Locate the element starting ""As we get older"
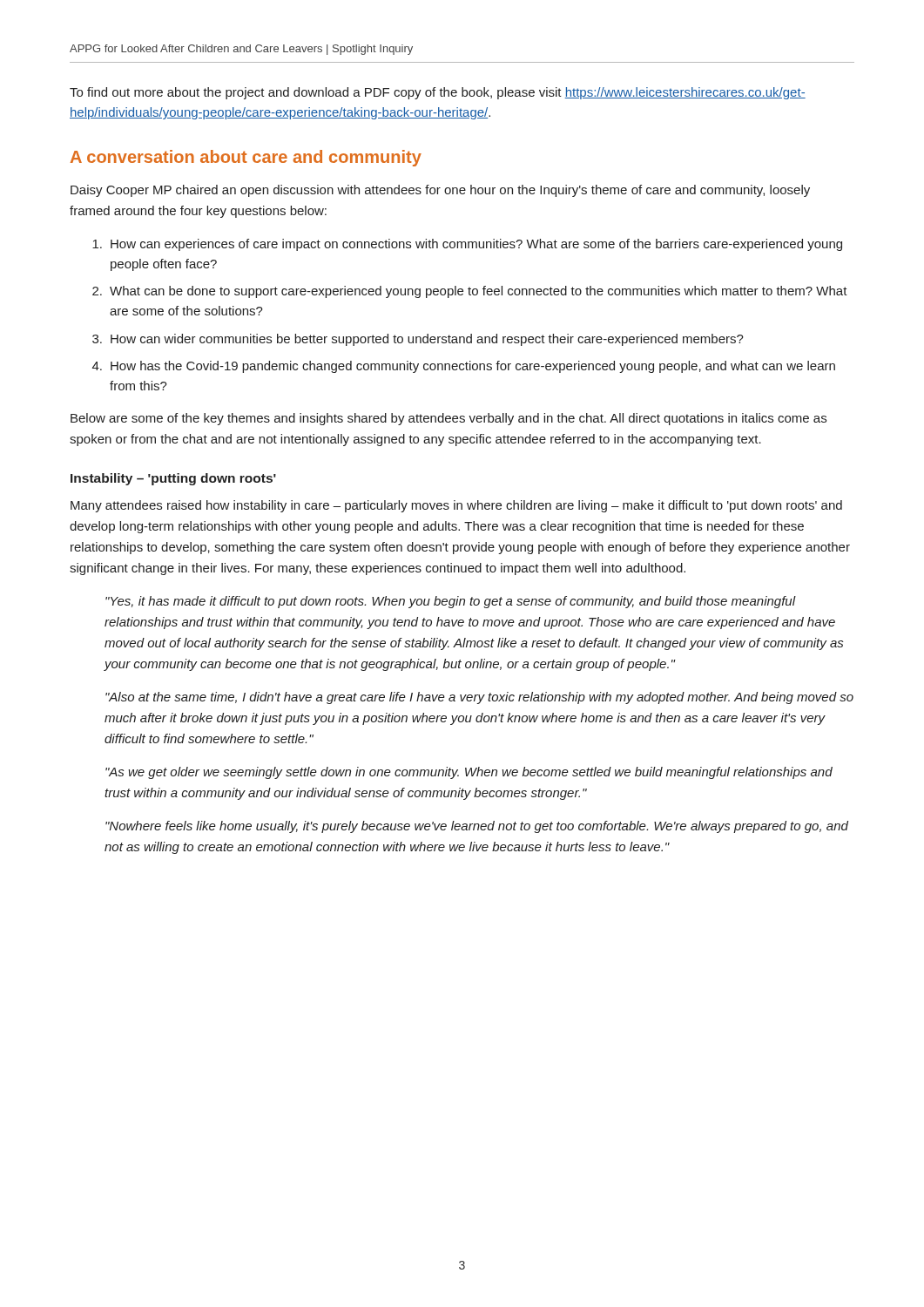Image resolution: width=924 pixels, height=1307 pixels. [x=468, y=782]
